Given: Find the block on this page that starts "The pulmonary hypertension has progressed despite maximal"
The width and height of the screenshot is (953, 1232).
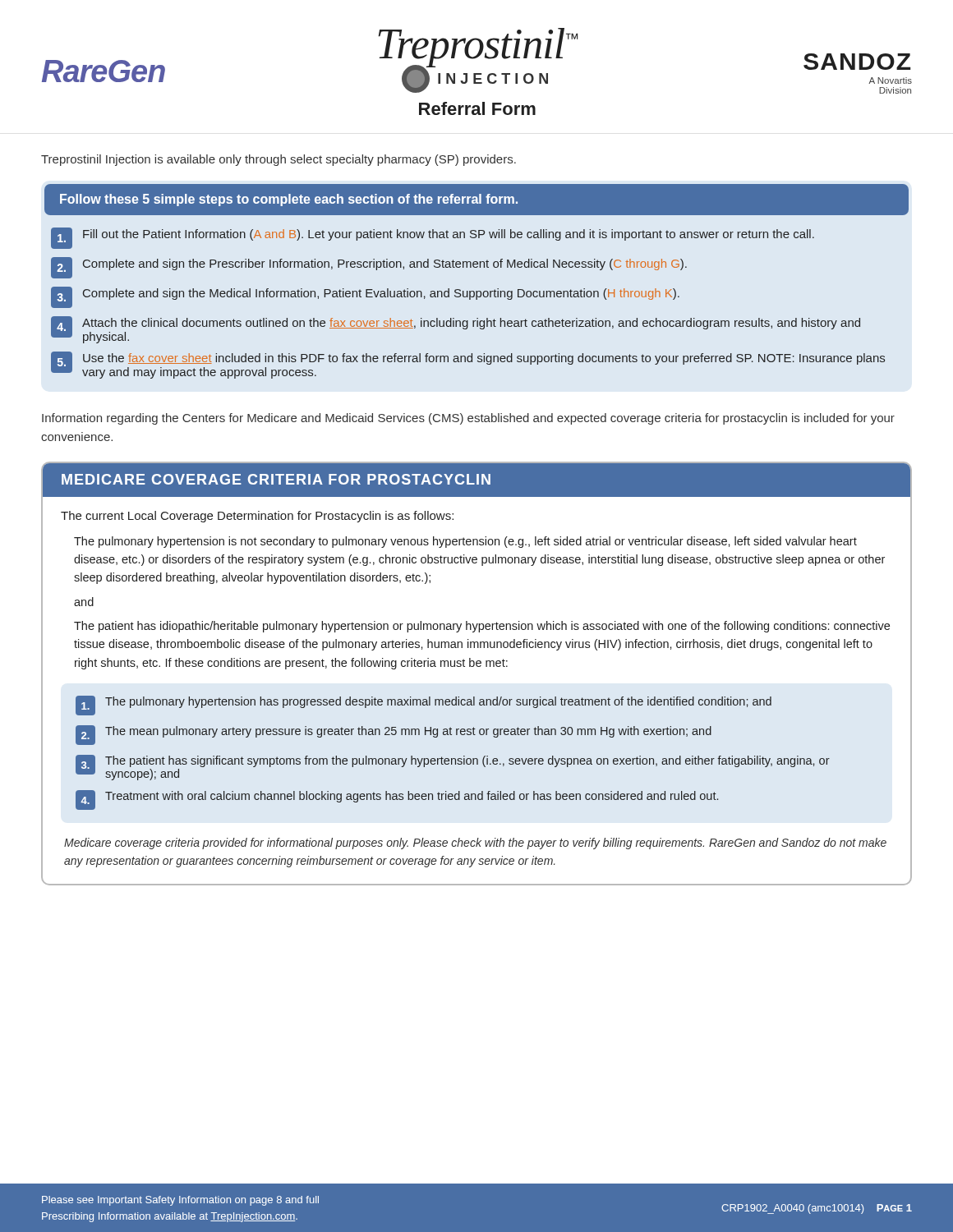Looking at the screenshot, I should pos(424,705).
